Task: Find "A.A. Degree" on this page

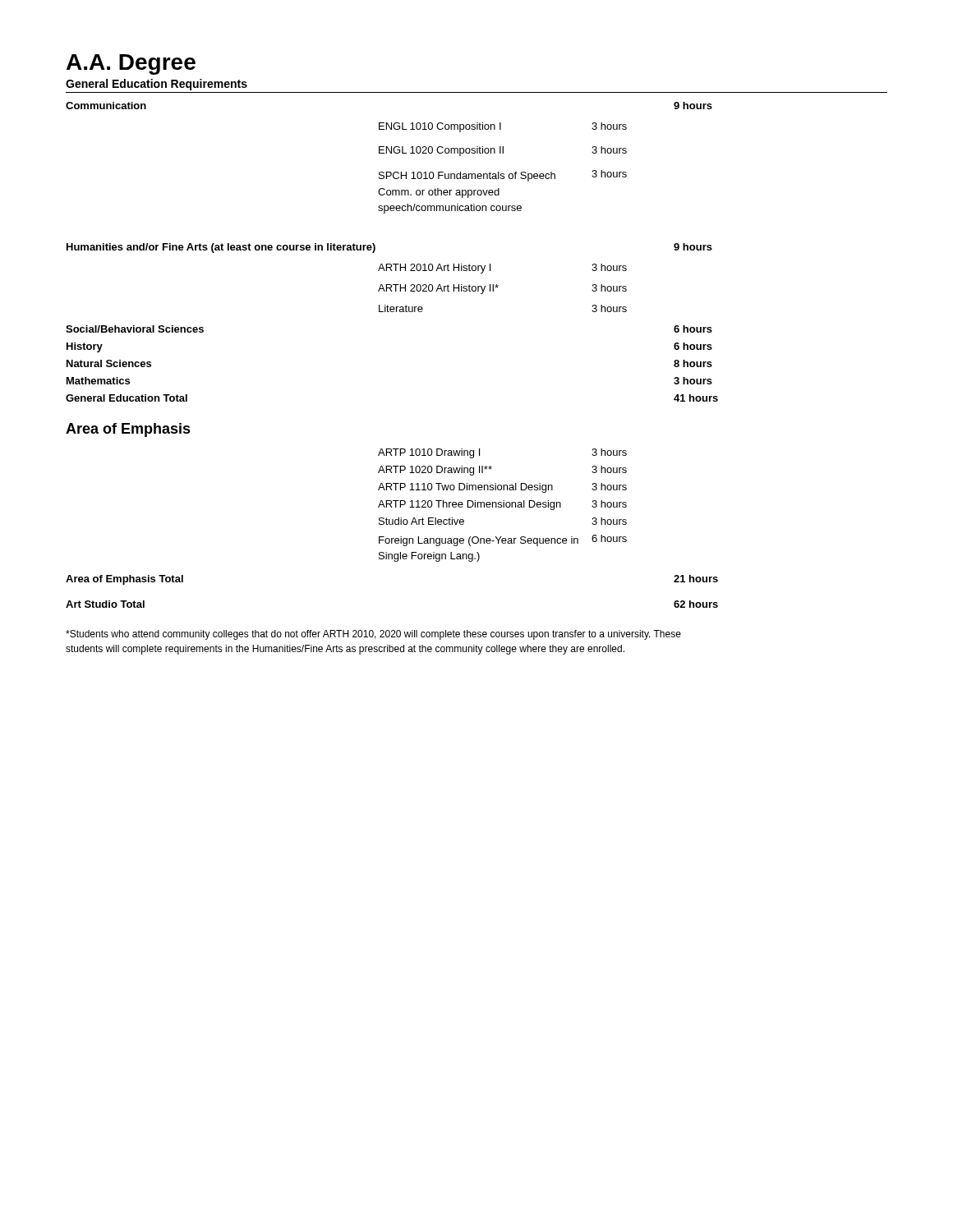Action: pos(131,62)
